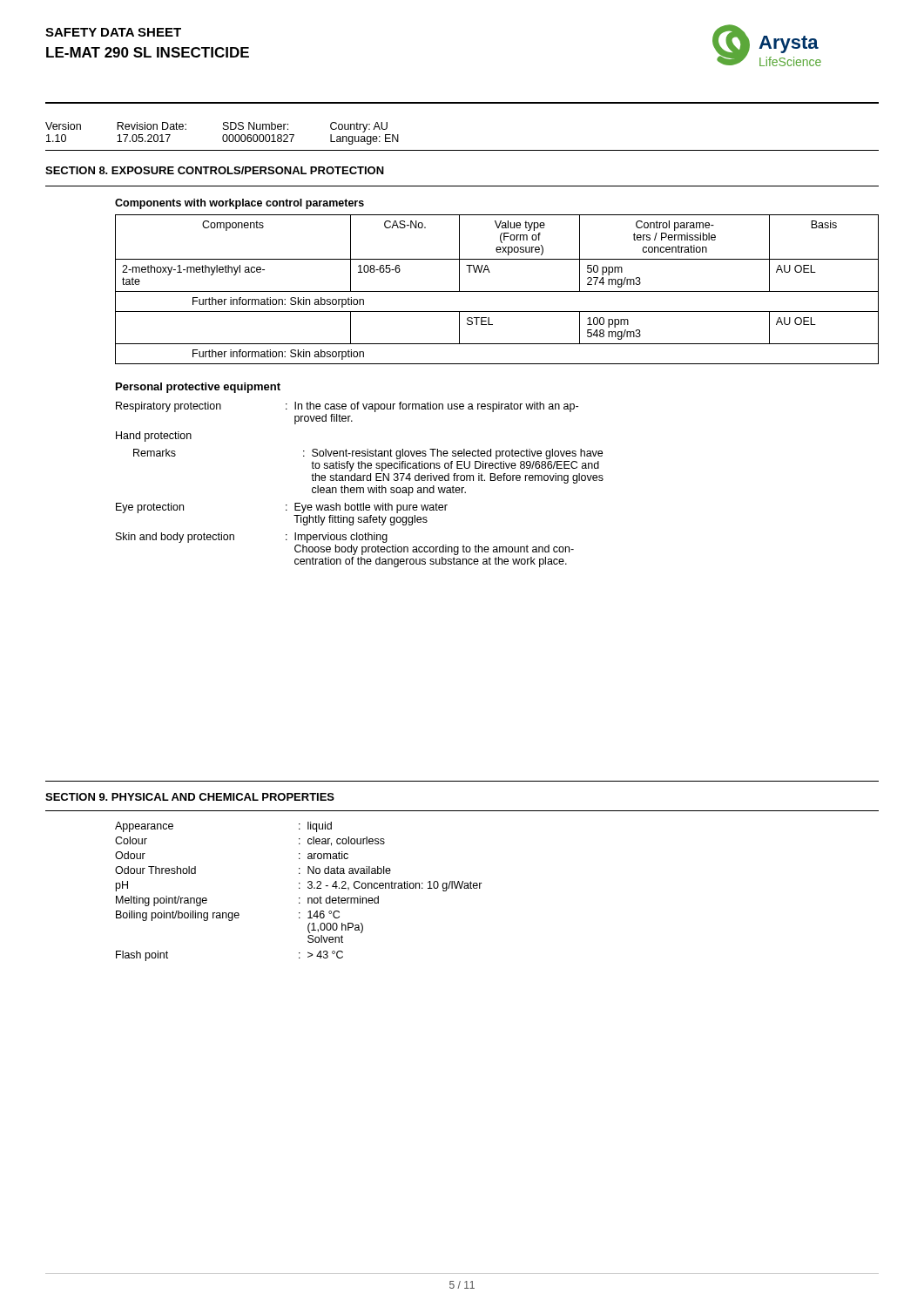This screenshot has width=924, height=1307.
Task: Click where it says "LE-MAT 290 SL INSECTICIDE"
Action: pos(147,53)
